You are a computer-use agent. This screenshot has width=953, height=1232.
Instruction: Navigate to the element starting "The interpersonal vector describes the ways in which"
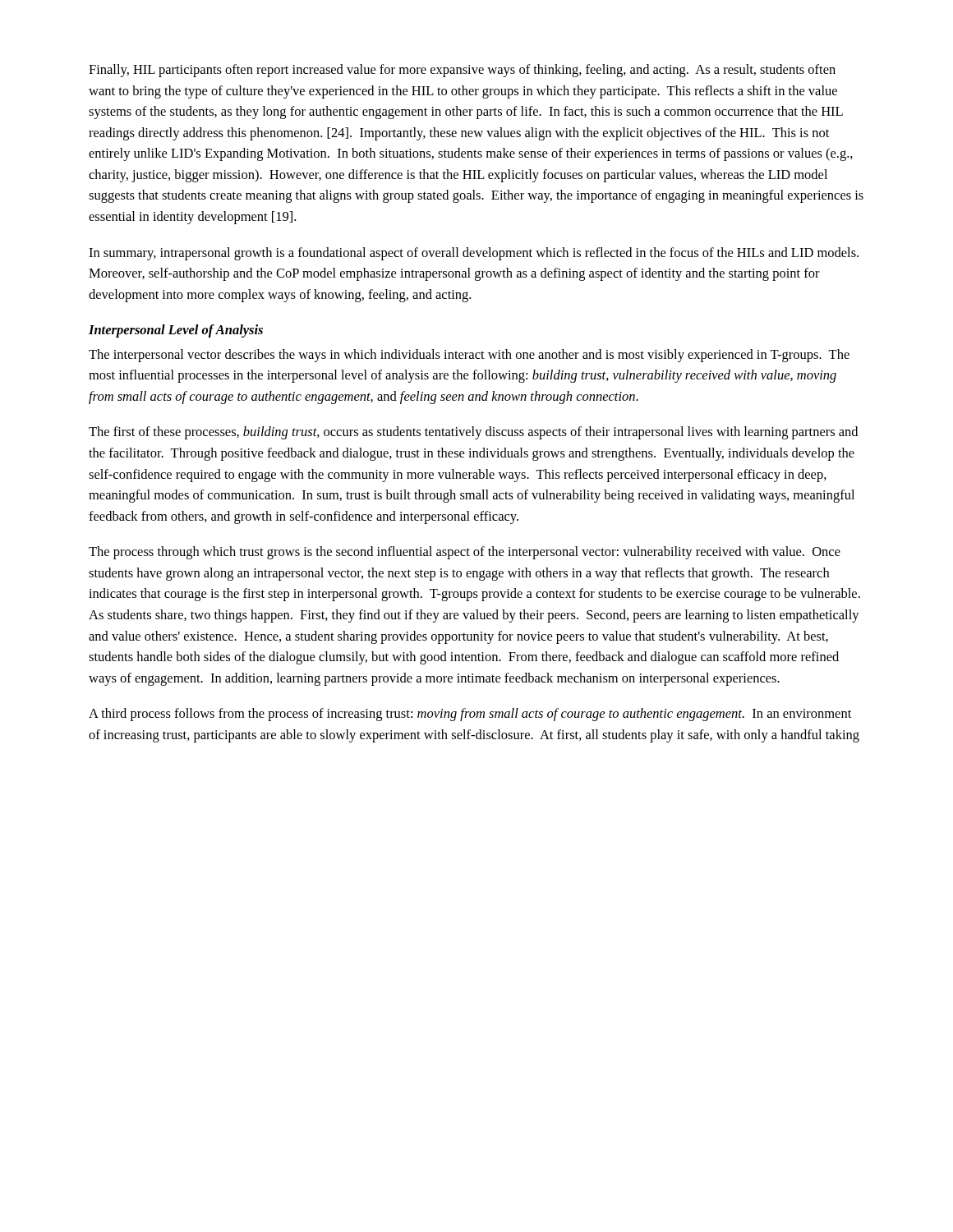click(476, 375)
